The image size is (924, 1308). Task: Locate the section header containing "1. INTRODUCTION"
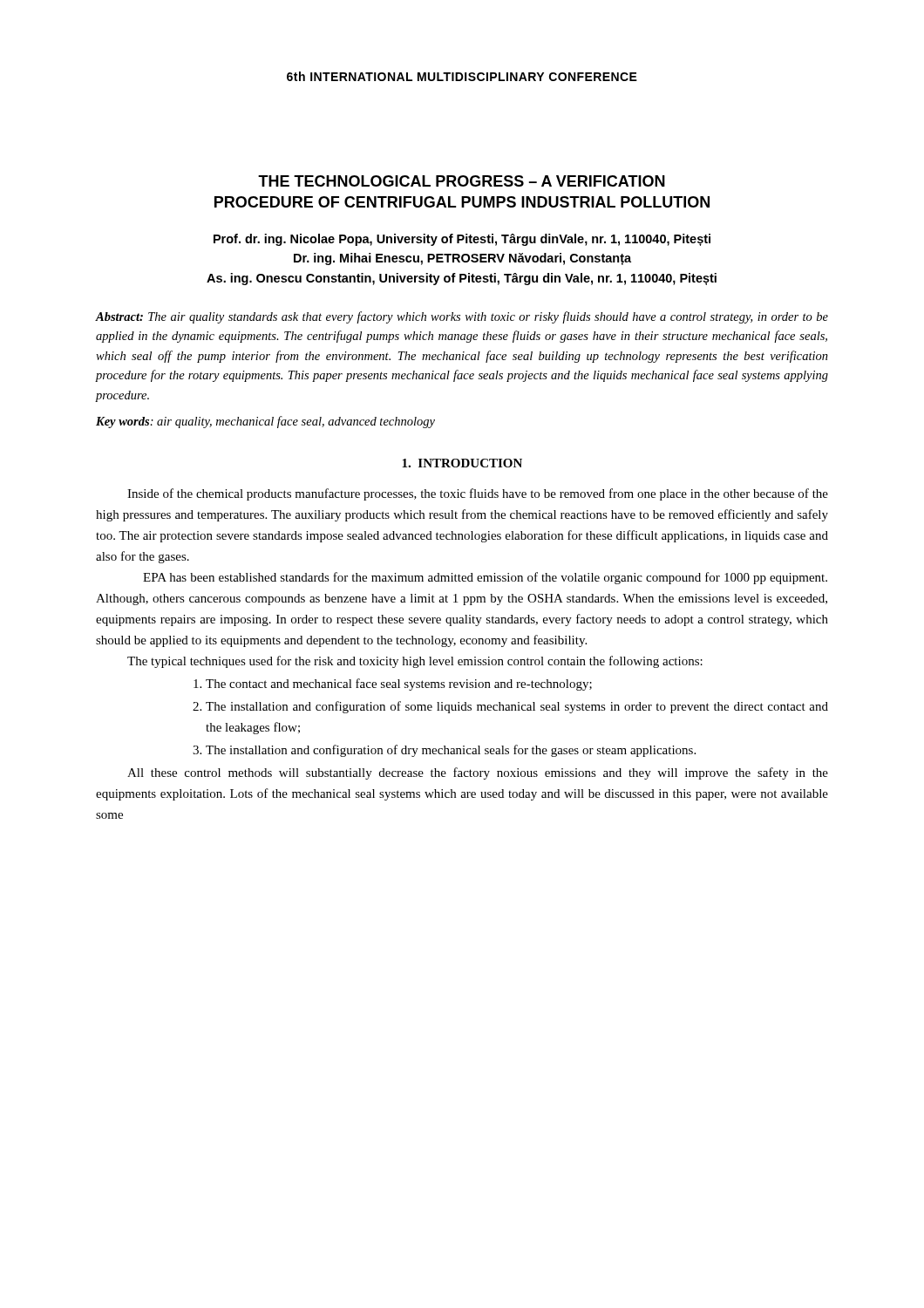click(x=462, y=463)
